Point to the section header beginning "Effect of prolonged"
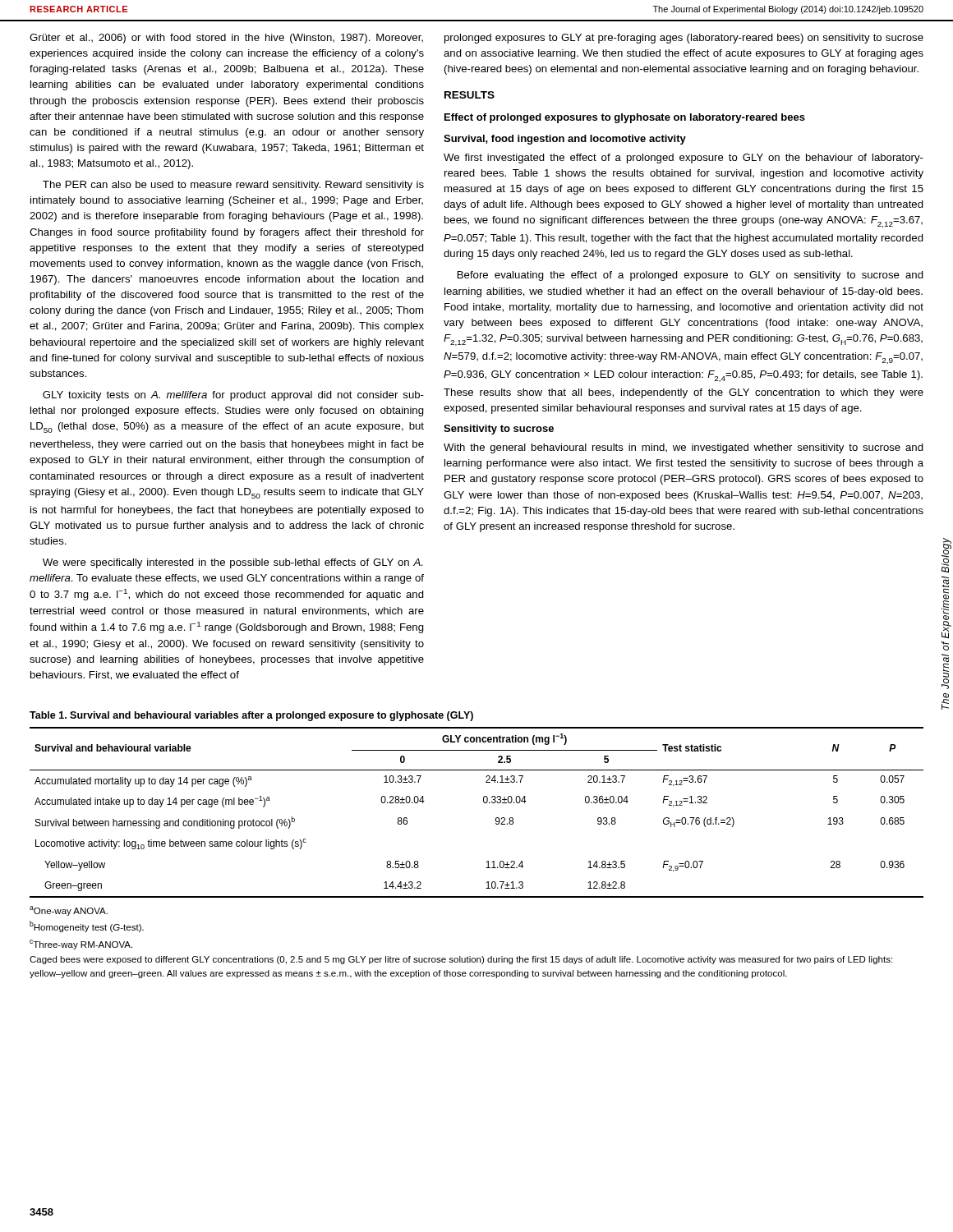 pyautogui.click(x=624, y=117)
